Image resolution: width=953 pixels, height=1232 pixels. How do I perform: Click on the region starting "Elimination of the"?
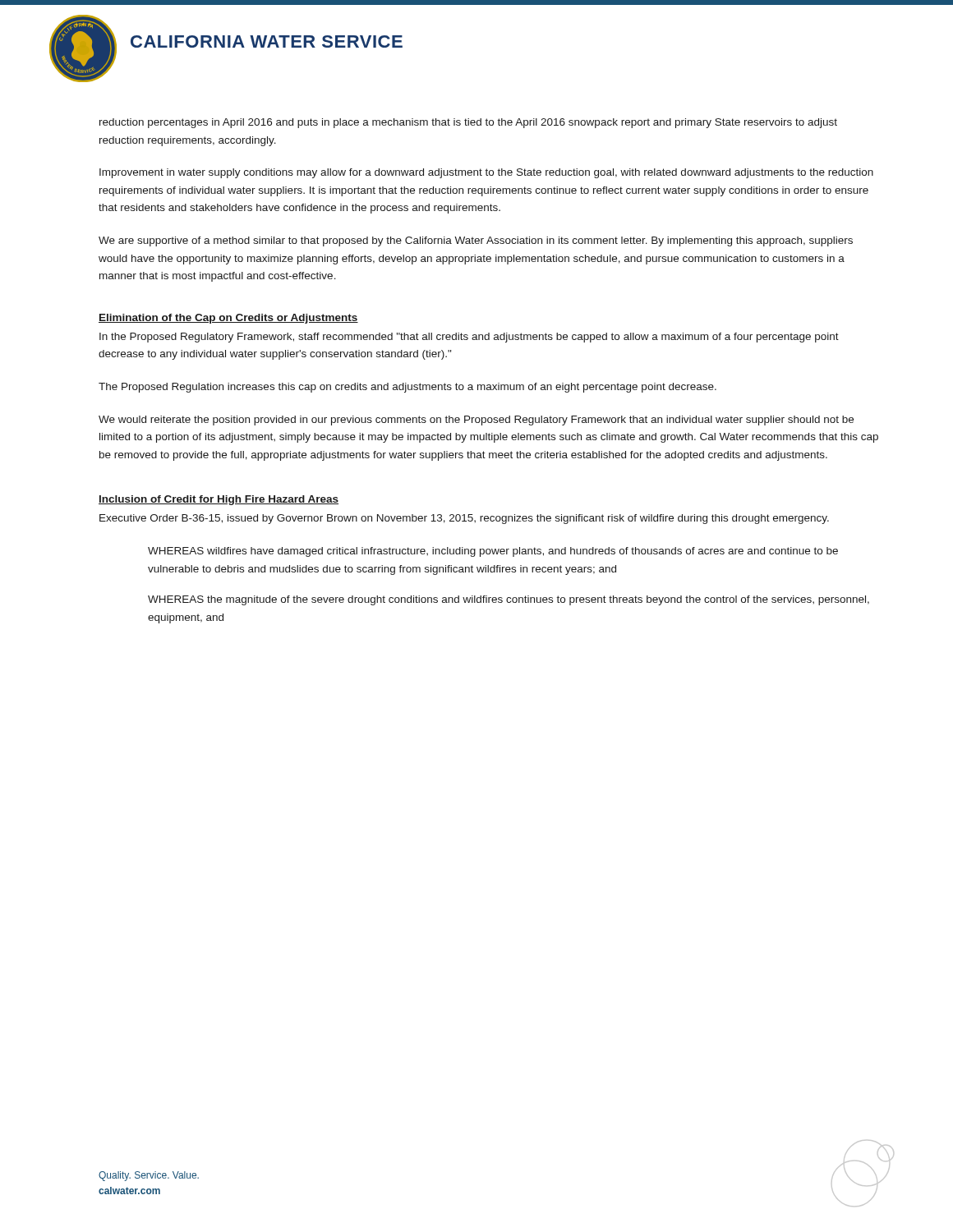[228, 317]
